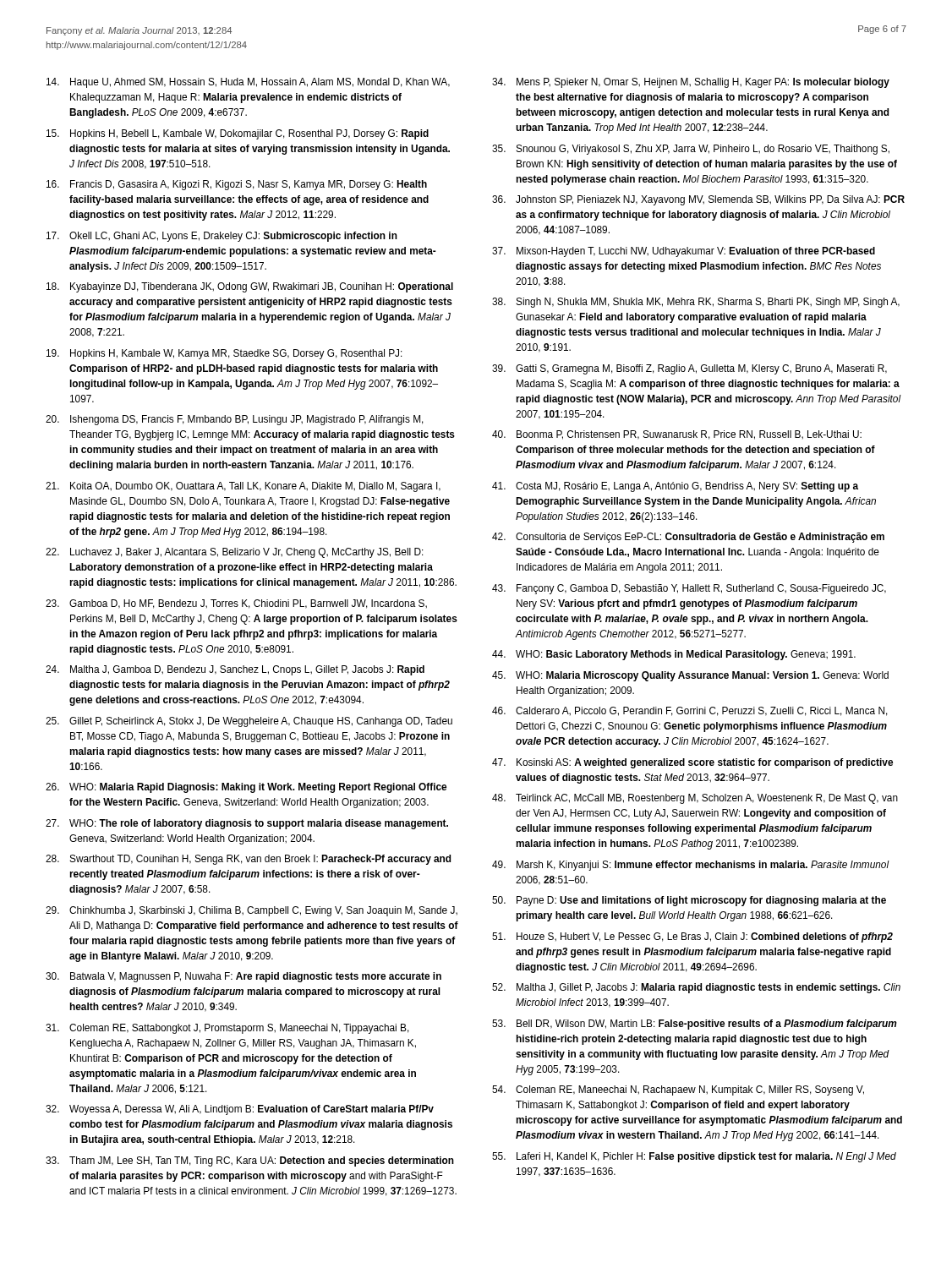Screen dimensions: 1268x952
Task: Click on the list item with the text "36. Johnston SP, Pieniazek NJ, Xayavong"
Action: (x=699, y=215)
